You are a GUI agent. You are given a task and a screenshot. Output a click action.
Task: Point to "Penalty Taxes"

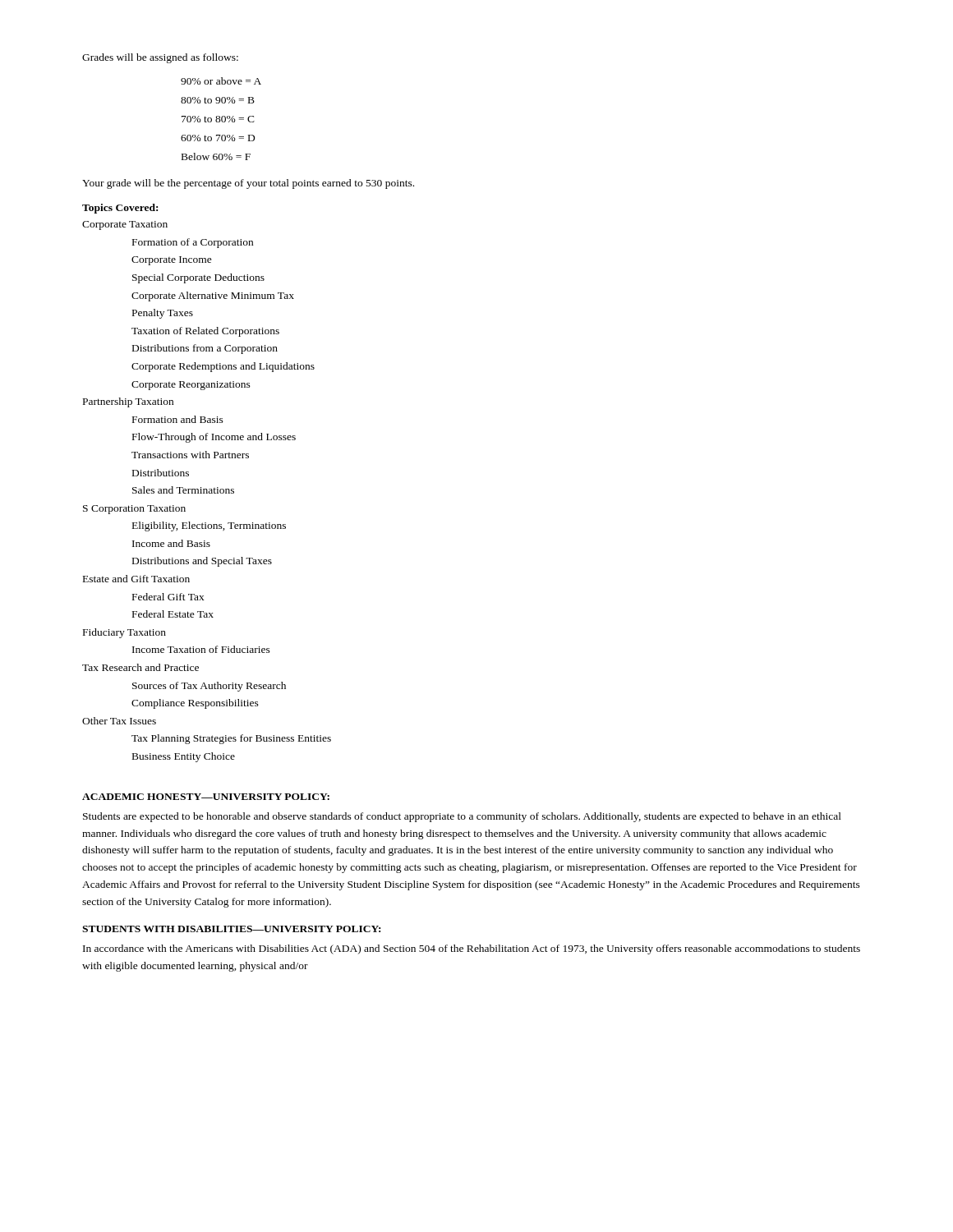162,313
